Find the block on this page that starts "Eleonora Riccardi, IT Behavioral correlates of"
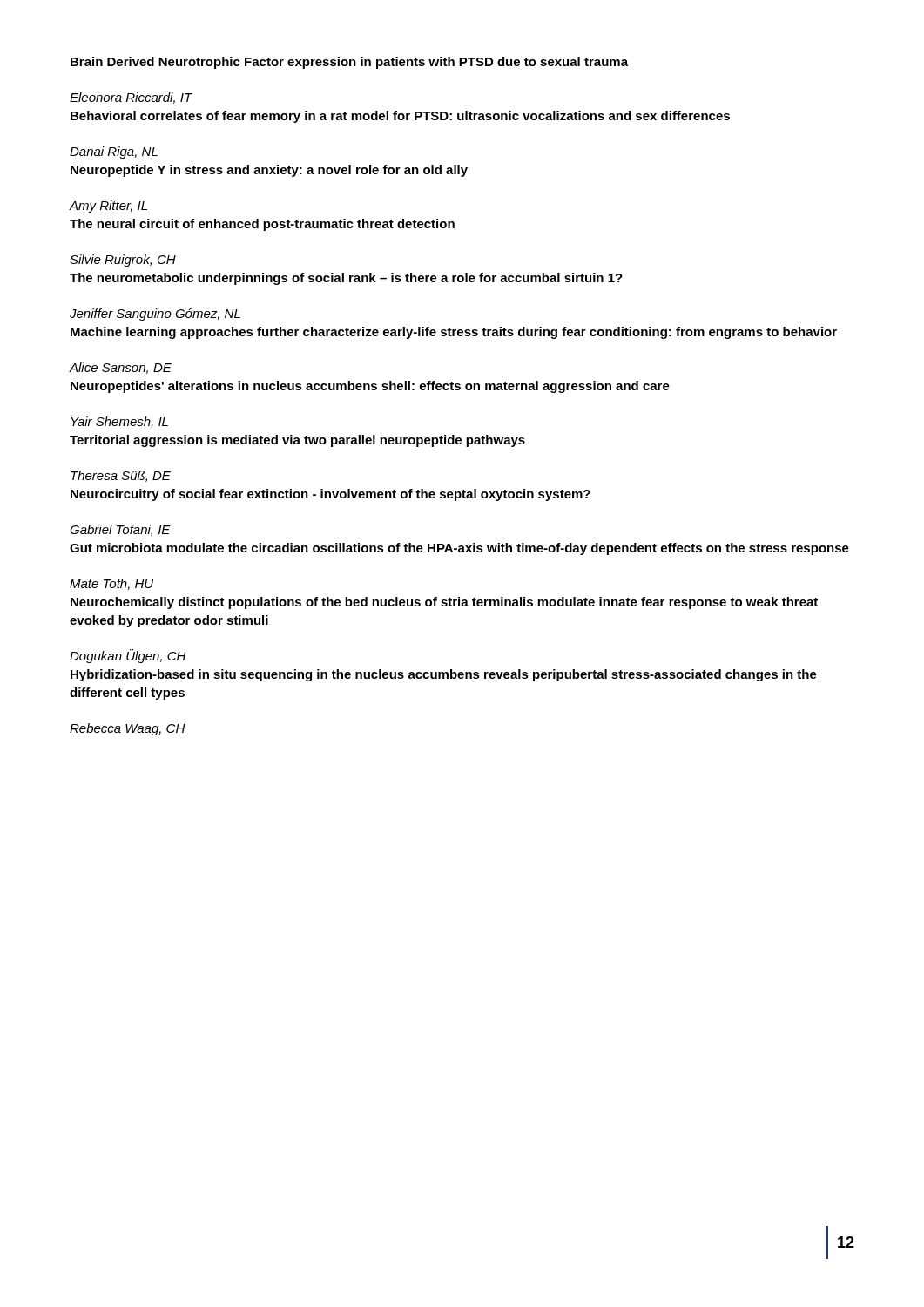This screenshot has width=924, height=1307. click(x=462, y=107)
